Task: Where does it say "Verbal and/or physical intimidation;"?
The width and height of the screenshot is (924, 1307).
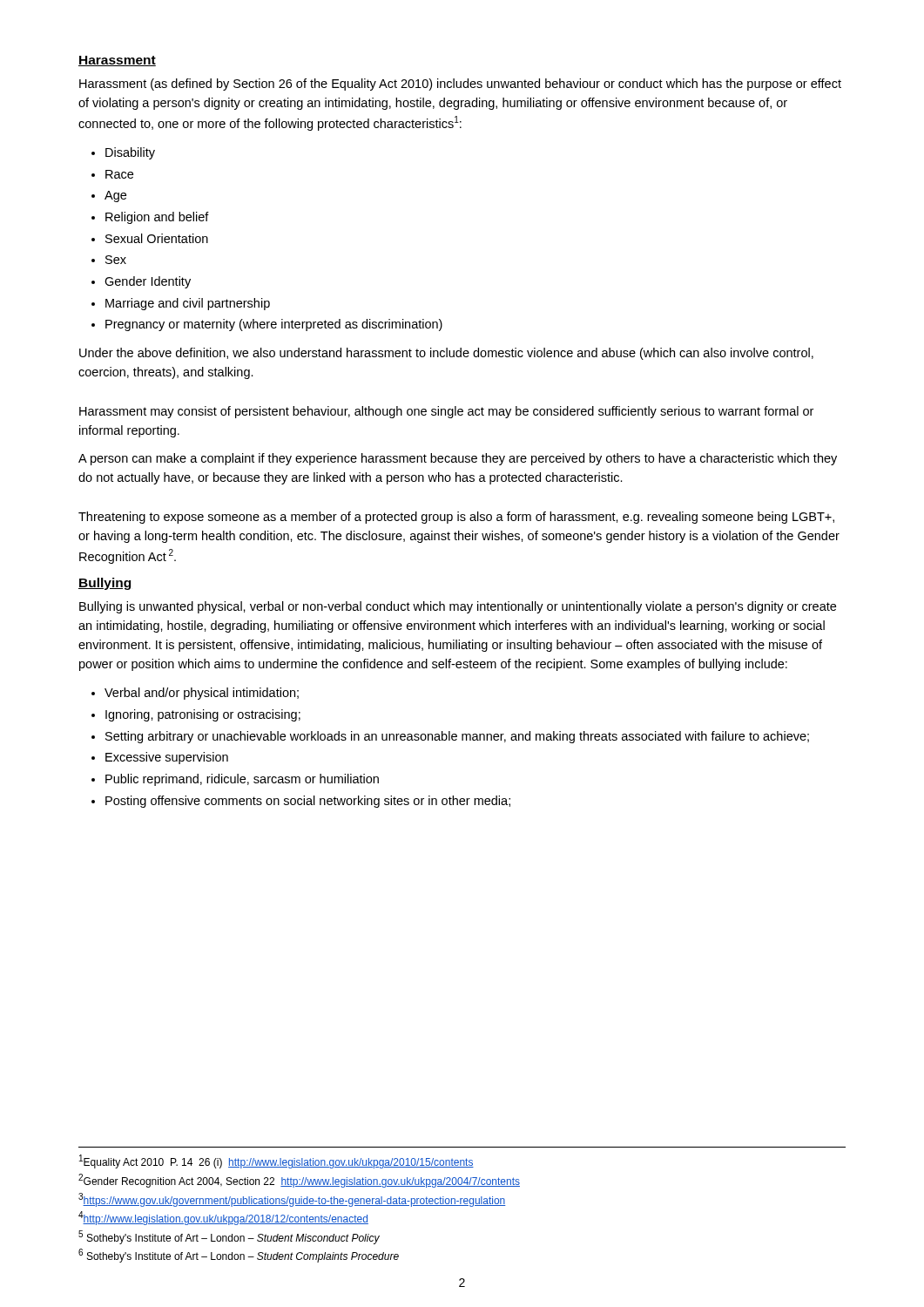Action: pyautogui.click(x=202, y=693)
